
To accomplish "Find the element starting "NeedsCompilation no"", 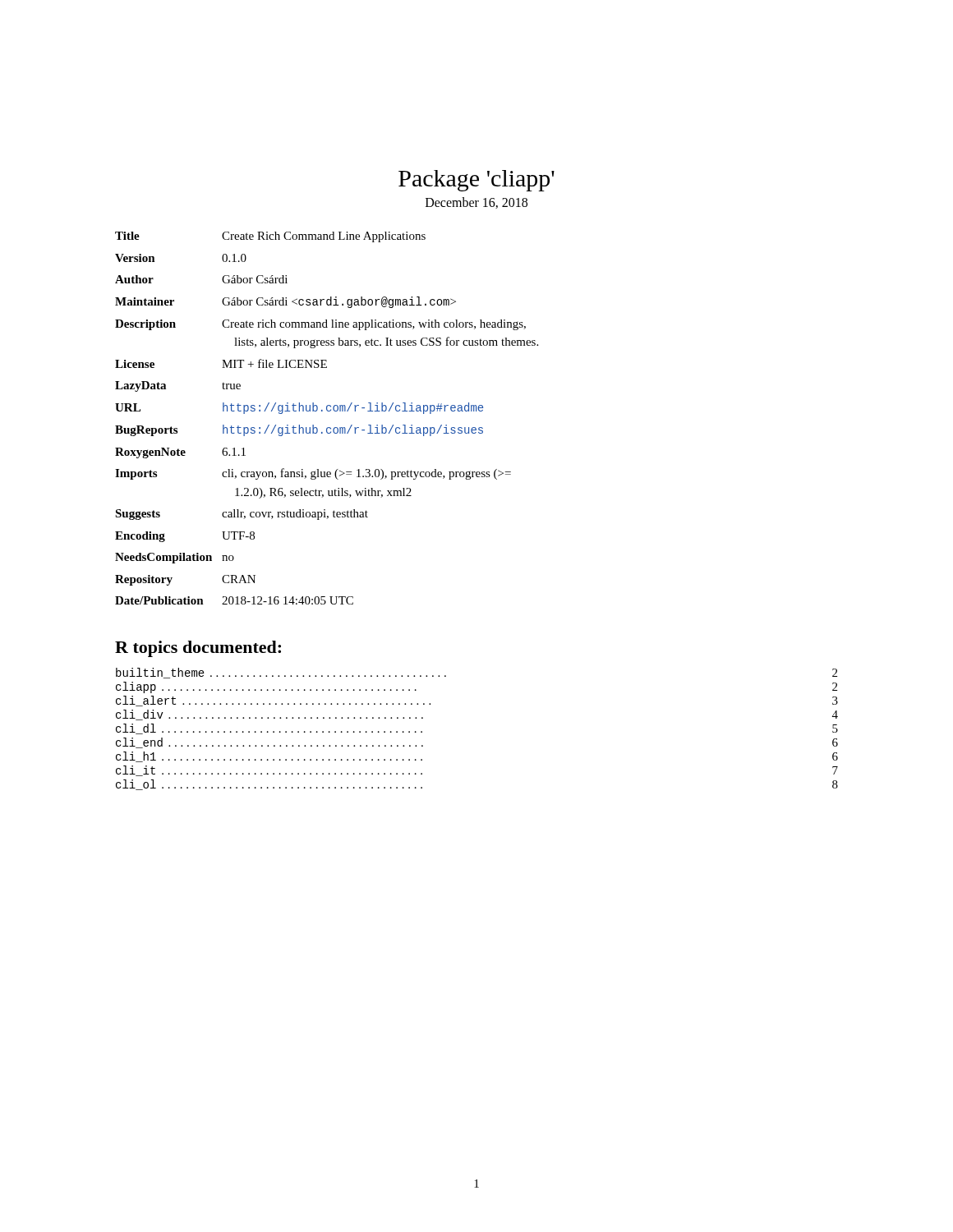I will coord(175,558).
